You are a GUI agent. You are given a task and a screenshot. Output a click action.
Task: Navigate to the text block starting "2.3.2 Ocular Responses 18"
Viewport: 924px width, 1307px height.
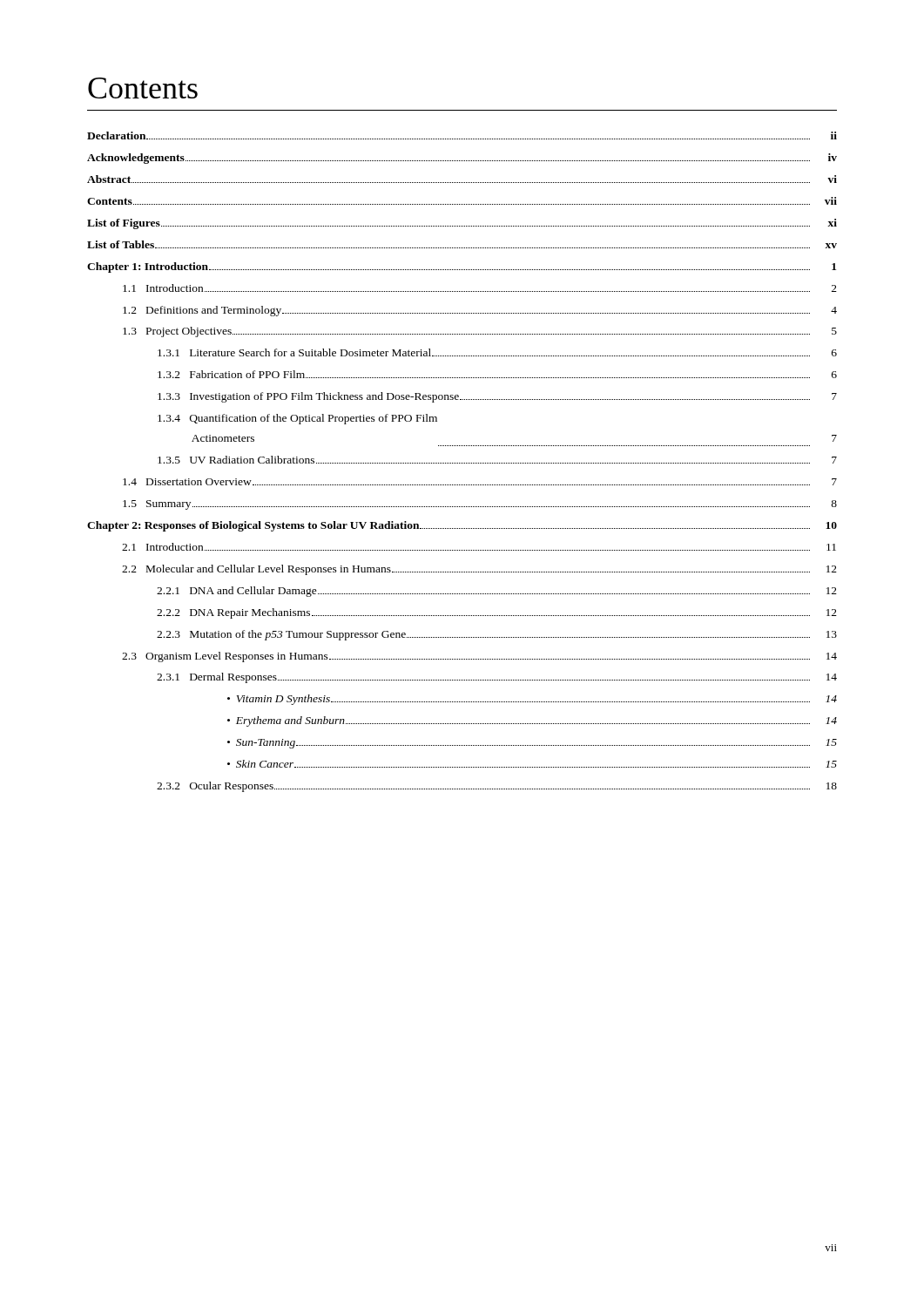tap(497, 786)
